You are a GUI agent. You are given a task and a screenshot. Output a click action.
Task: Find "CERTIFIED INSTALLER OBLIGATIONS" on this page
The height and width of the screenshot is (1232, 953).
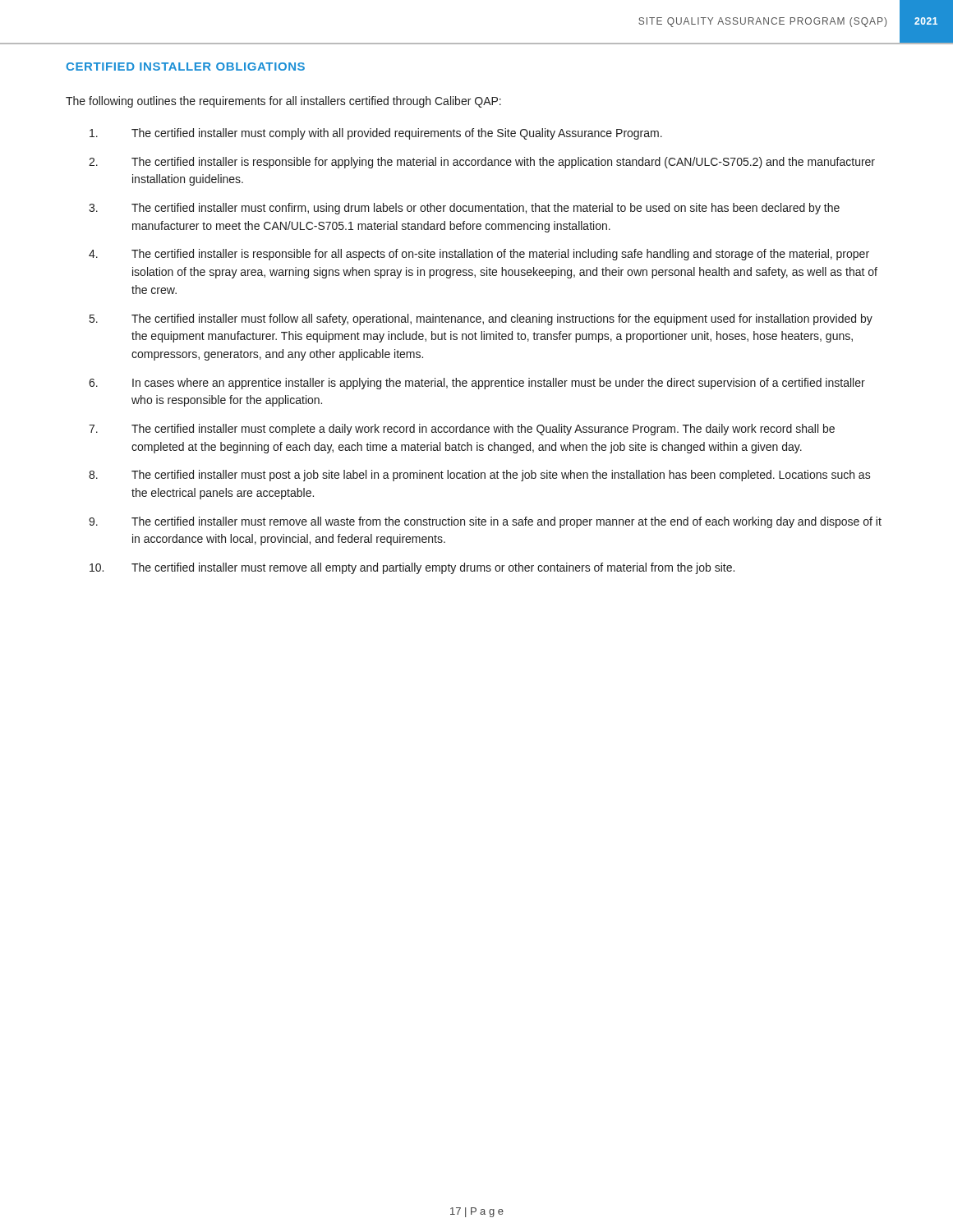(x=186, y=66)
